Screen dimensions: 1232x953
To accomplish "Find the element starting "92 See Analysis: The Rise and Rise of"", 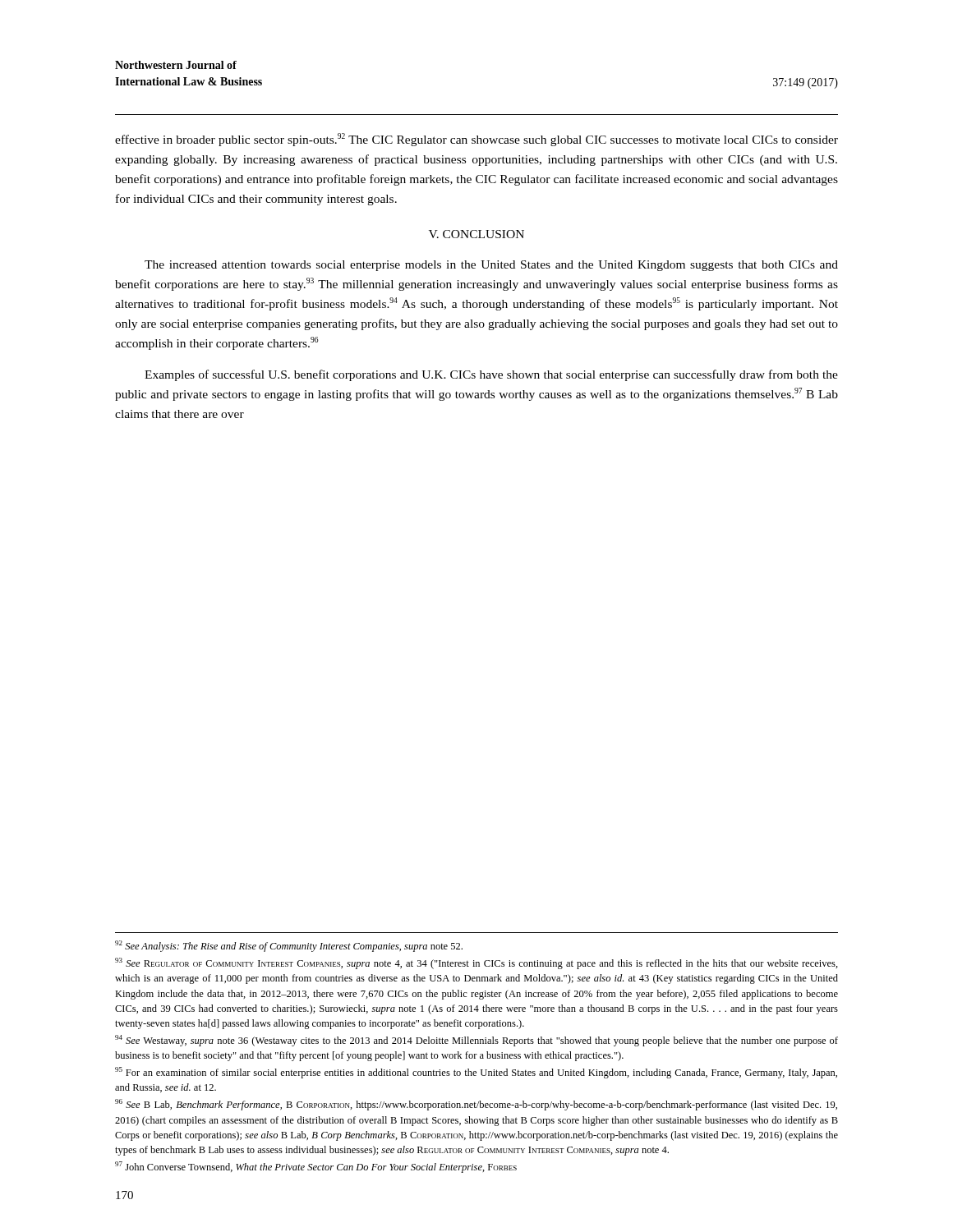I will (x=289, y=945).
